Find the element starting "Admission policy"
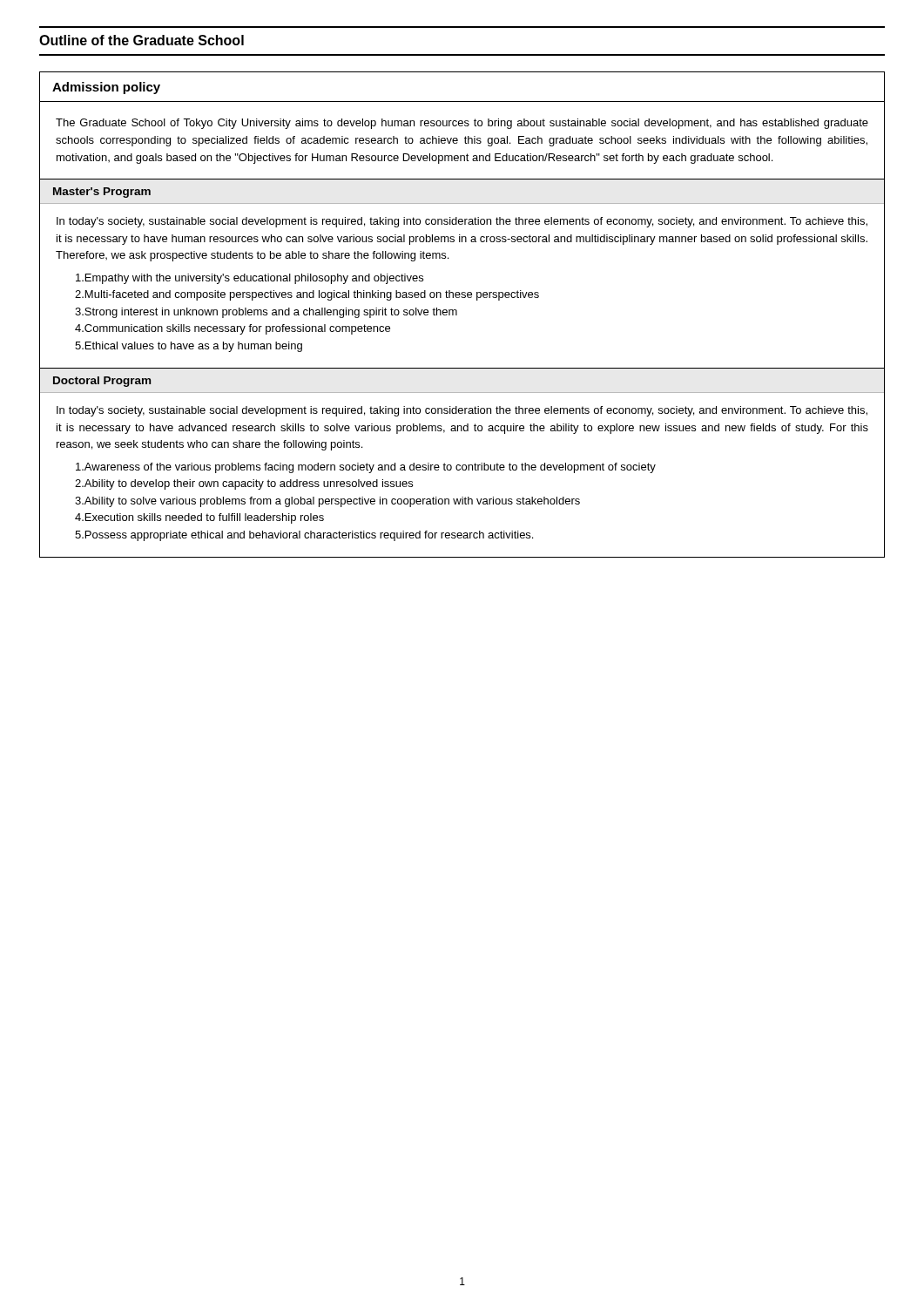 pos(106,87)
